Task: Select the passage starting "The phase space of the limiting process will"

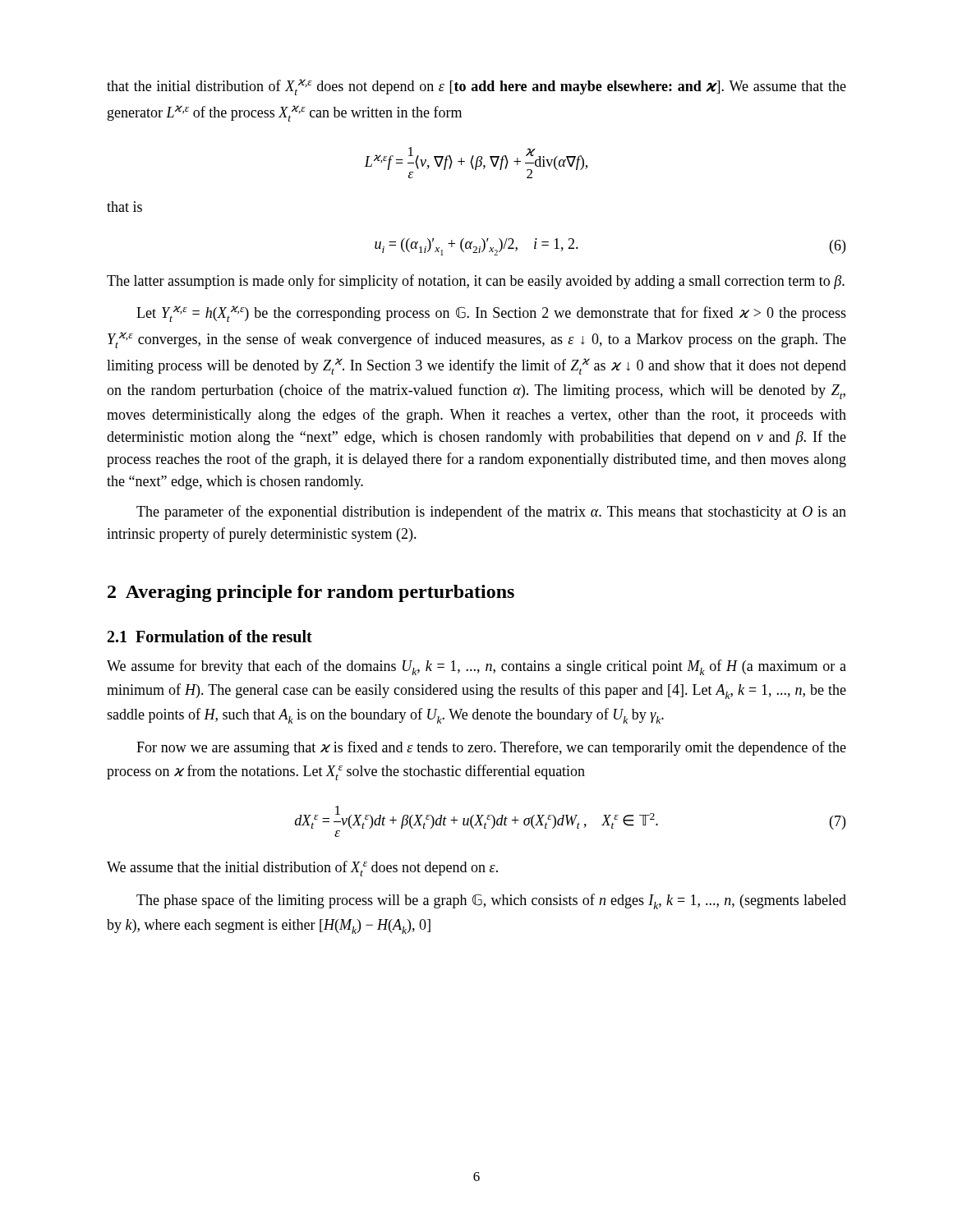Action: [x=476, y=914]
